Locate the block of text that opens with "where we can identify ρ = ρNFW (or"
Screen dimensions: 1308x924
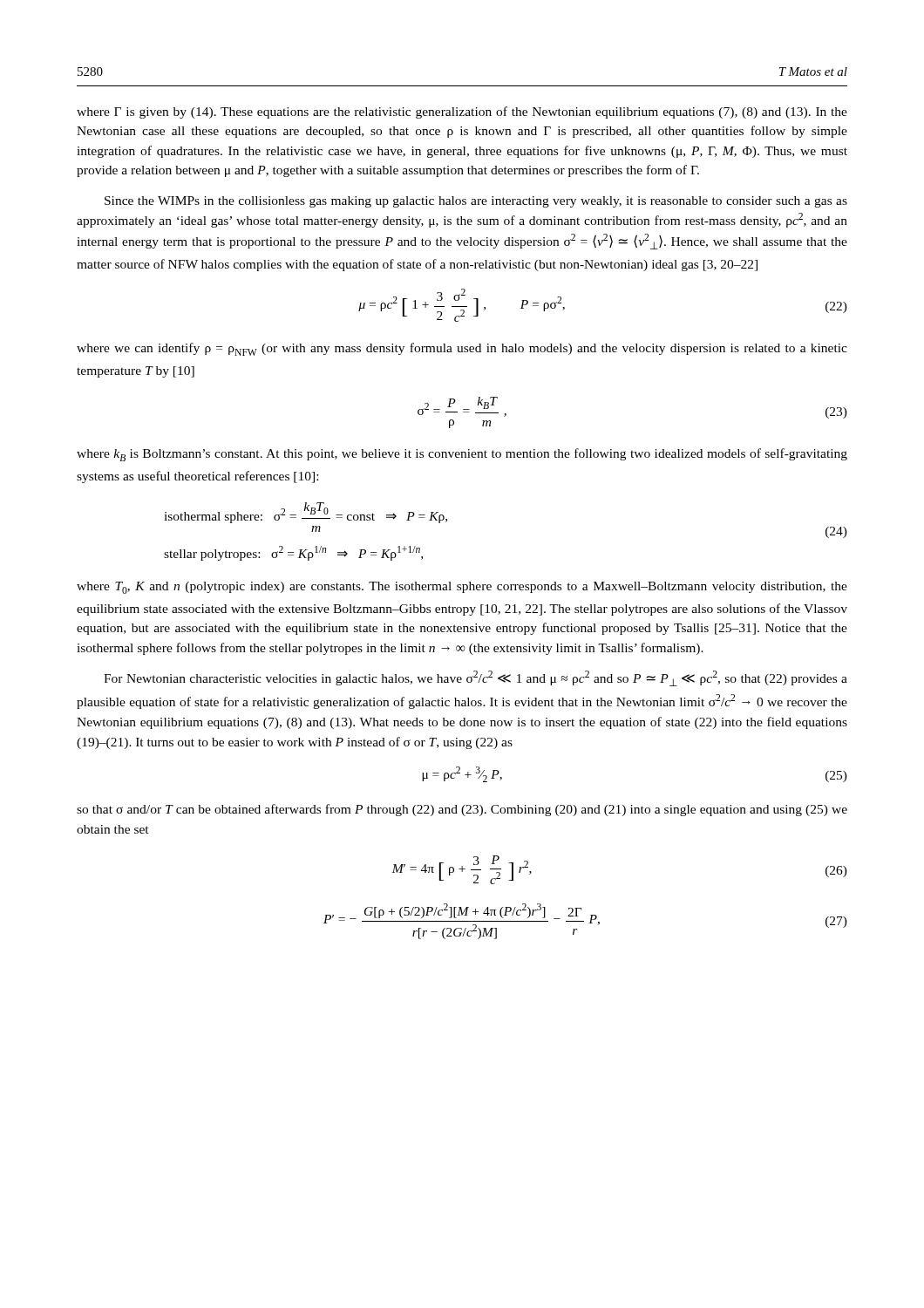click(462, 359)
